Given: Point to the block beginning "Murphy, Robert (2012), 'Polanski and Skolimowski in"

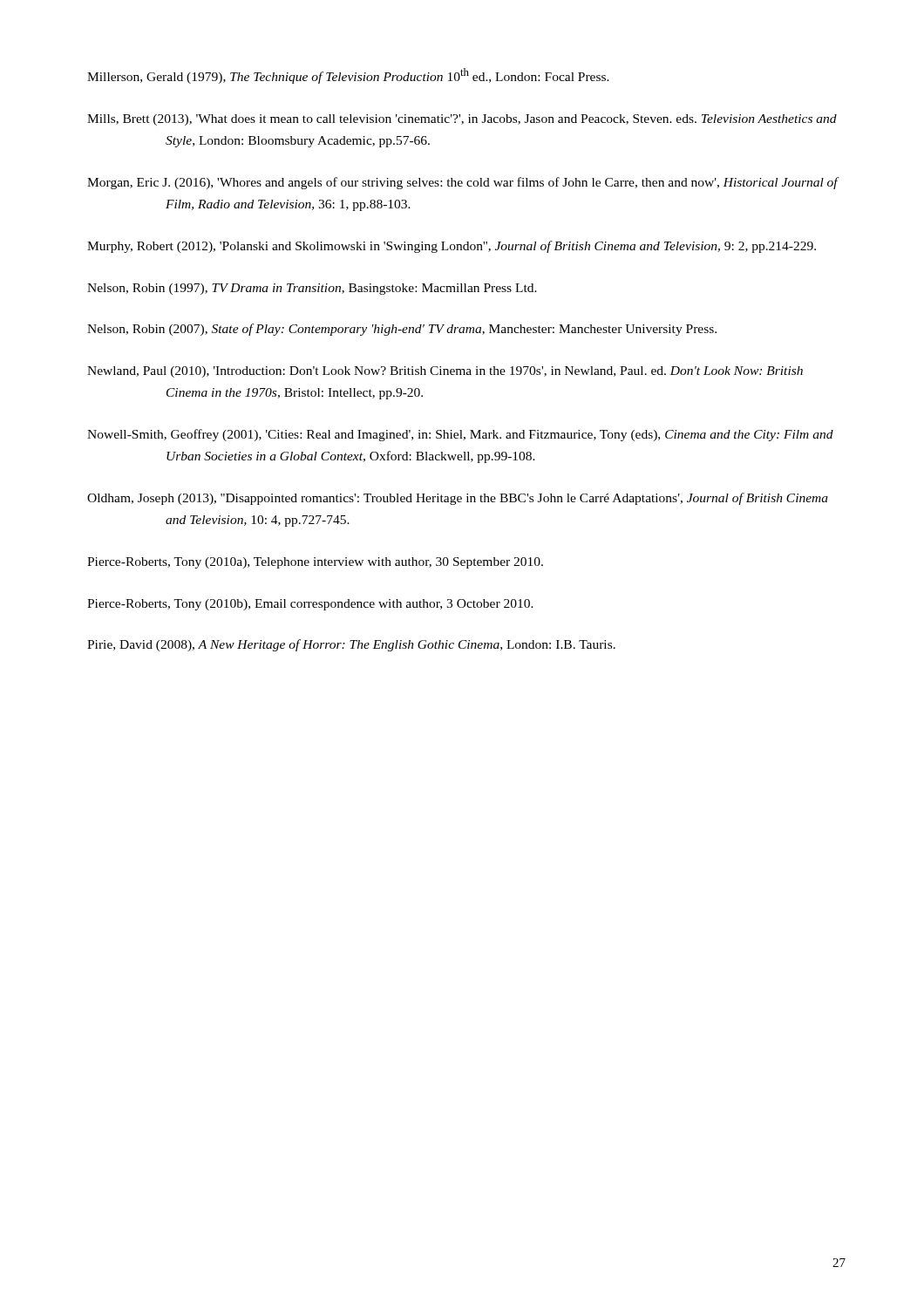Looking at the screenshot, I should coord(452,245).
